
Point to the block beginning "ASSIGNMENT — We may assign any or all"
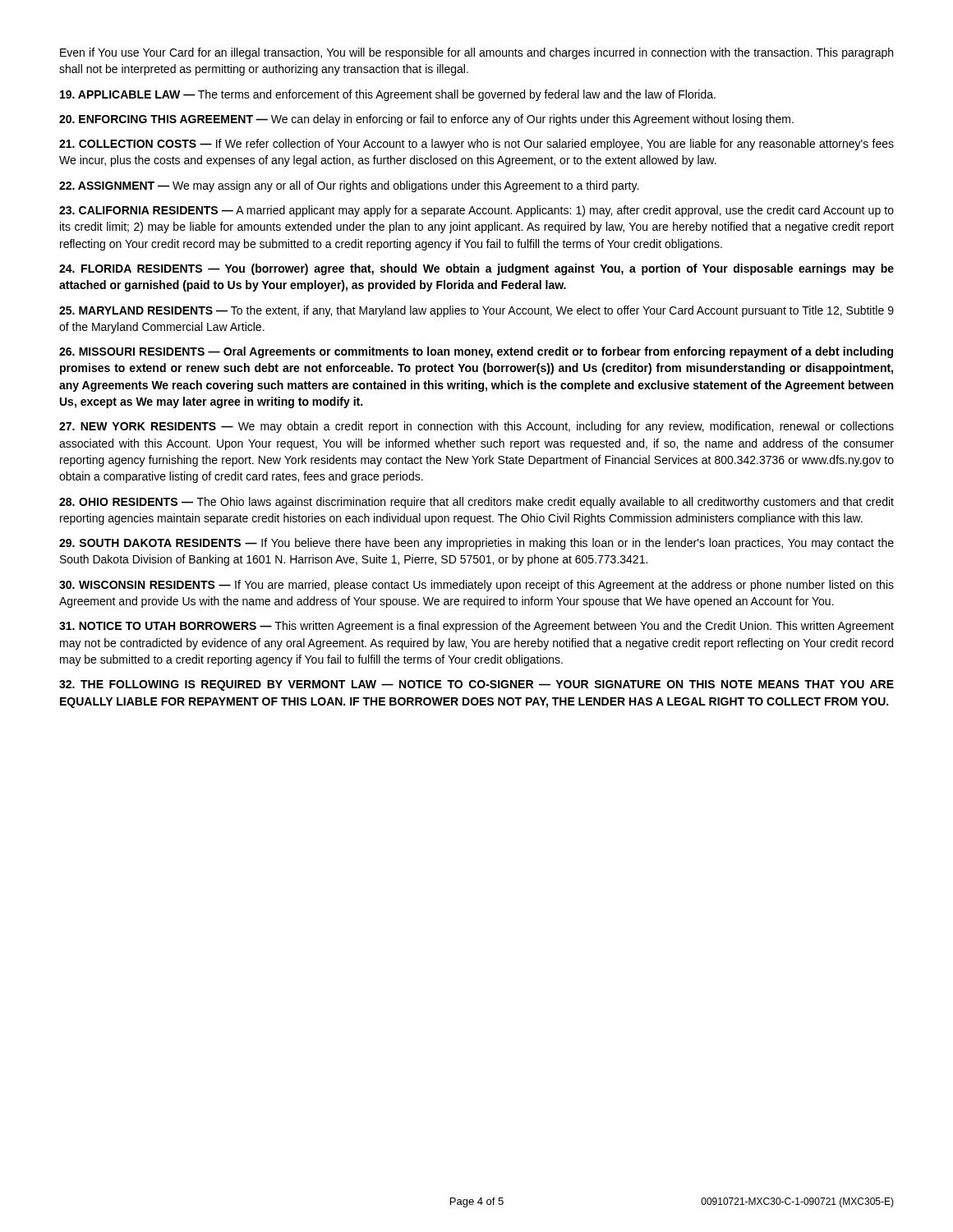click(x=349, y=185)
